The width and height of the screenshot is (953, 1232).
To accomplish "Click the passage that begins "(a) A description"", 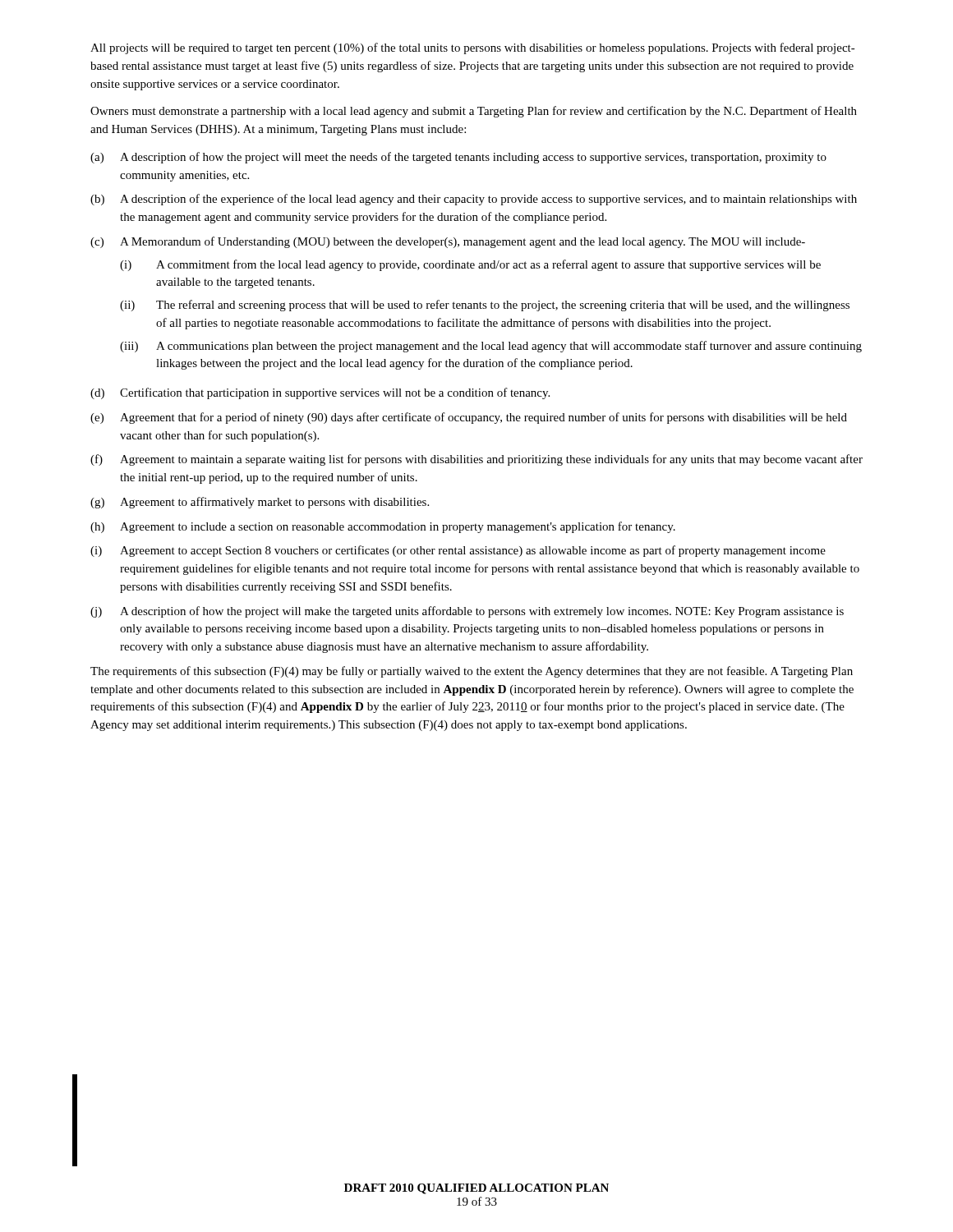I will [x=476, y=166].
